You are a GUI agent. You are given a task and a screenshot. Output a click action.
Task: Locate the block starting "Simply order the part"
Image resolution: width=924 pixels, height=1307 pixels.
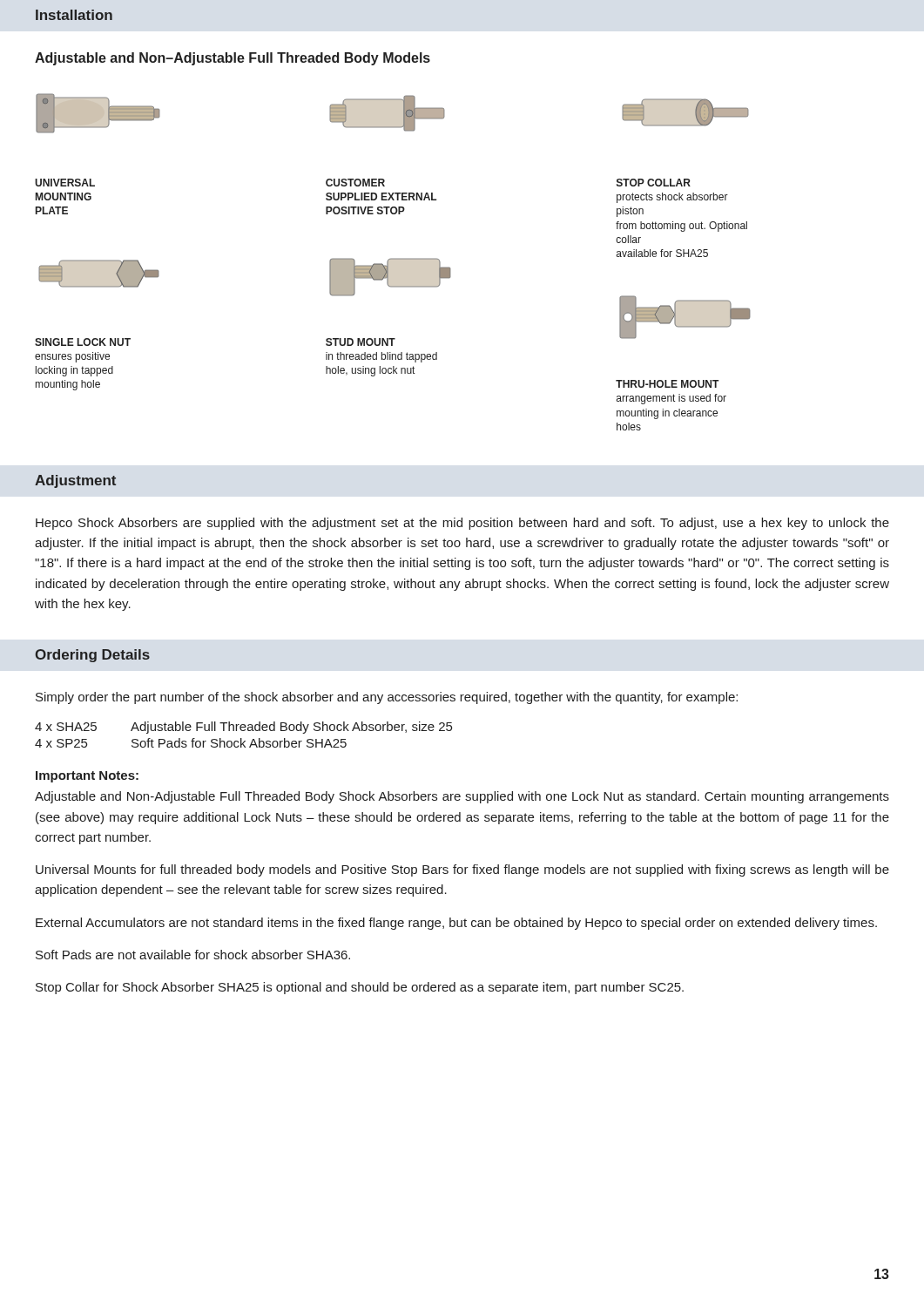(387, 697)
